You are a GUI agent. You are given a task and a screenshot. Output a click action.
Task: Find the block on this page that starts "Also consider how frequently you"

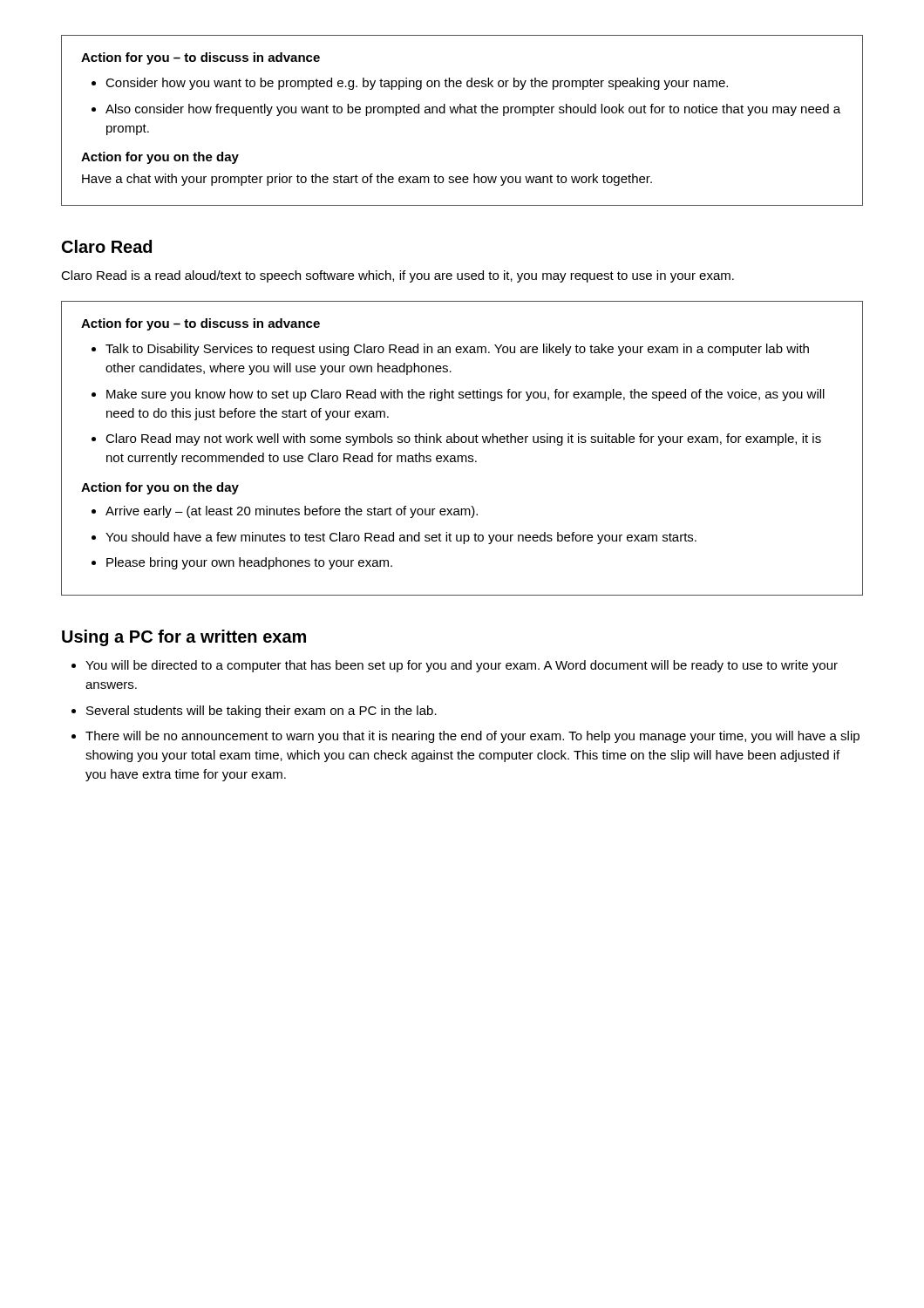[474, 118]
